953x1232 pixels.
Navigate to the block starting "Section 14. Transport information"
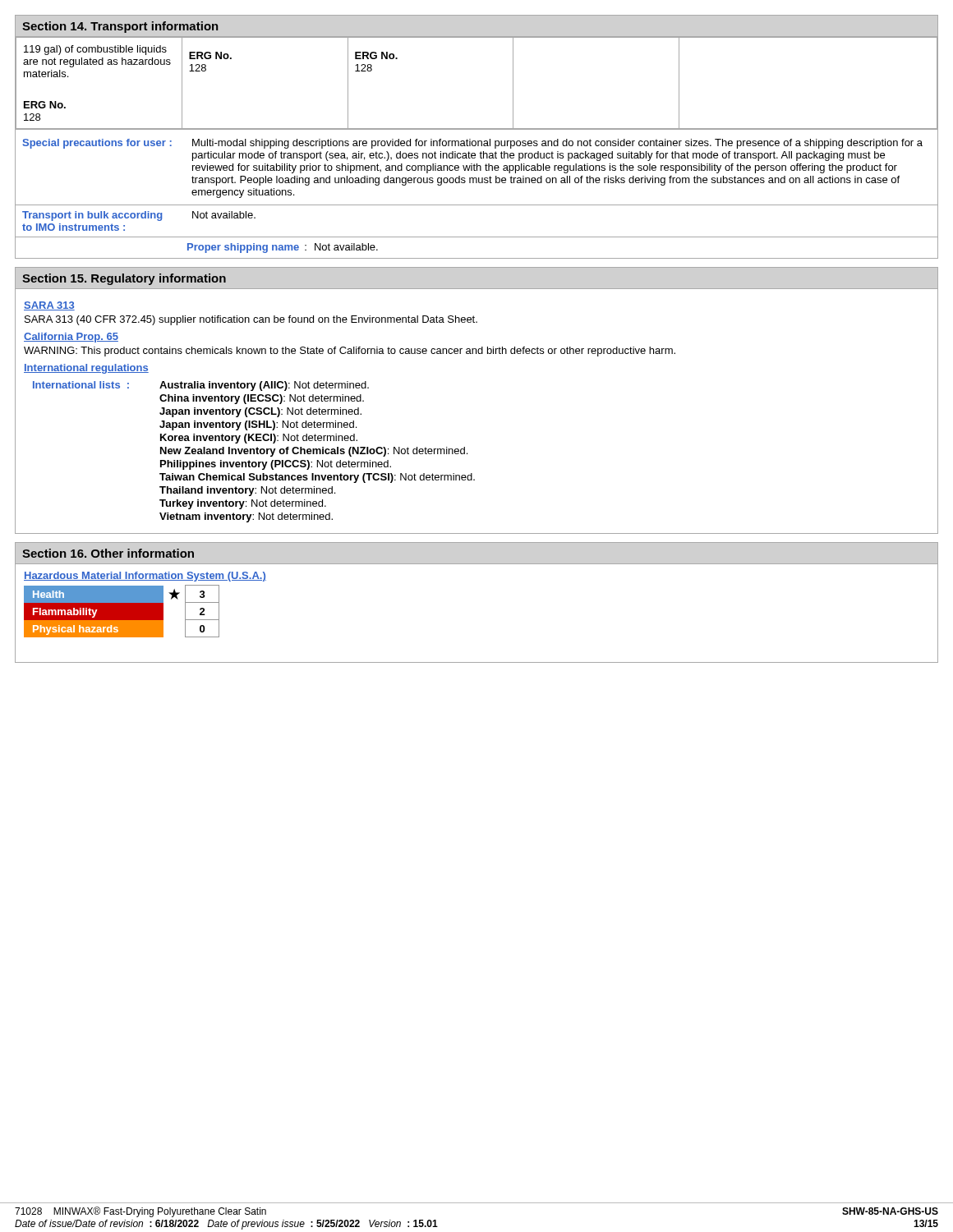476,137
